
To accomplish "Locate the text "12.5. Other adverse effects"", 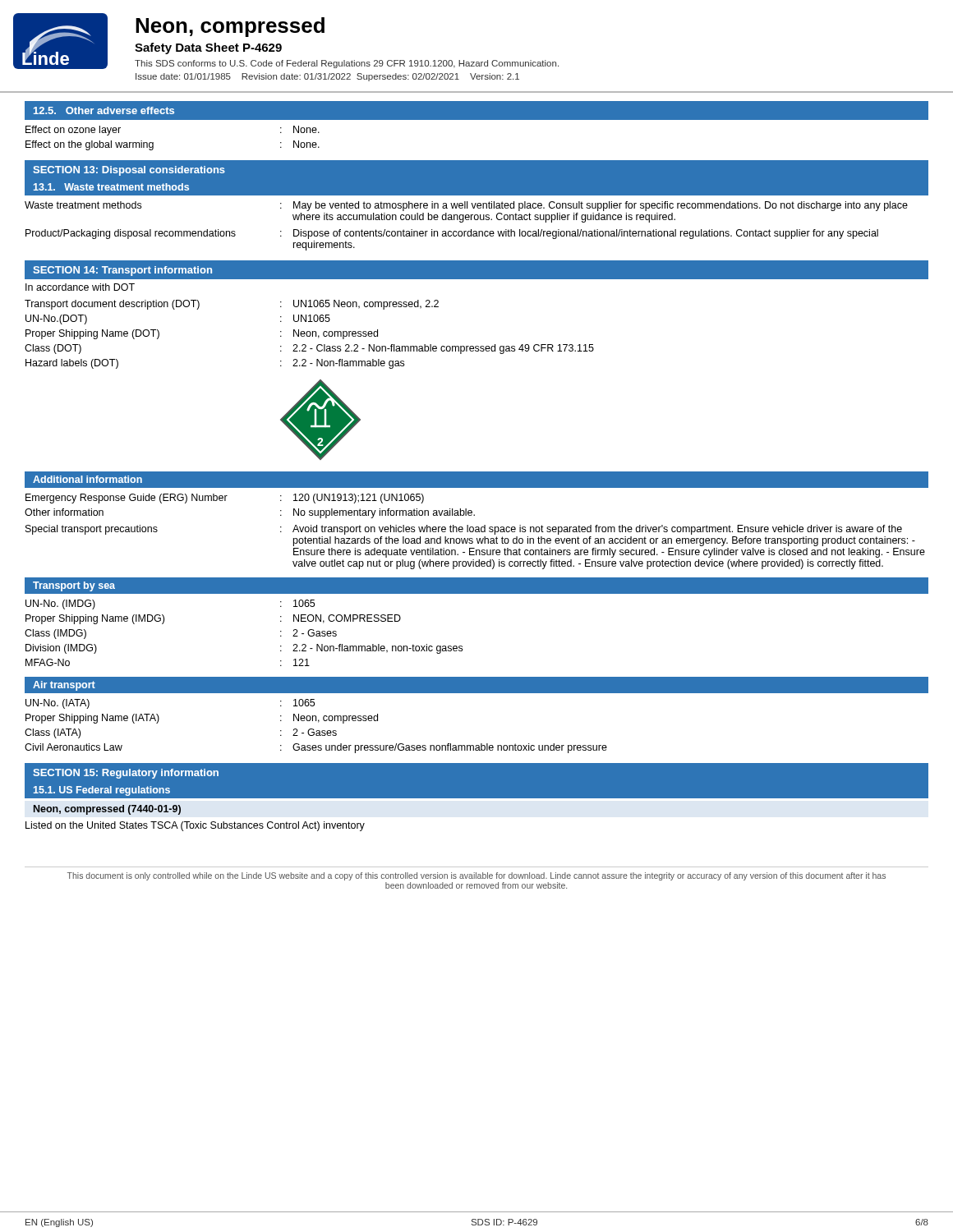I will tap(104, 111).
